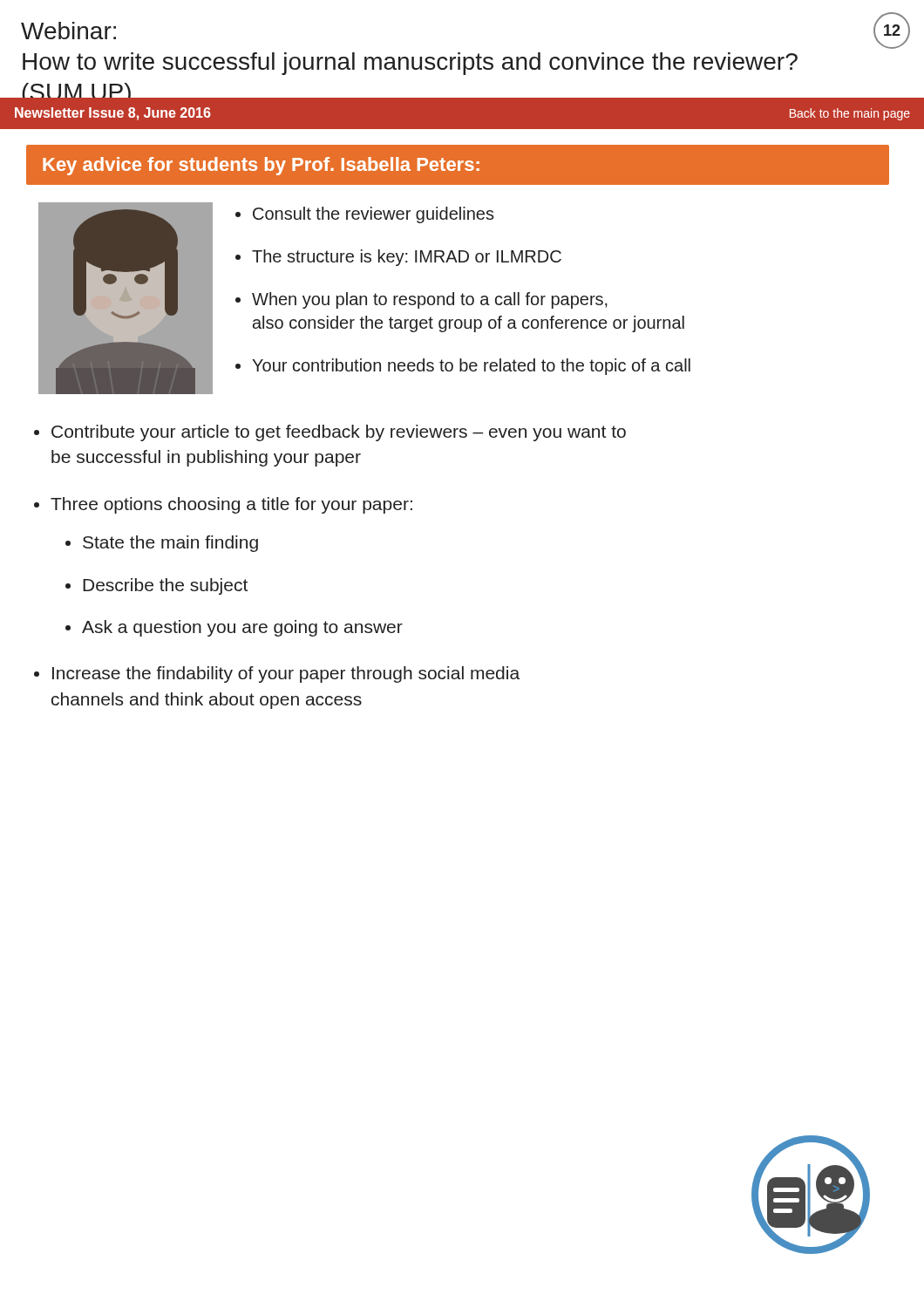
Task: Select the text starting "Increase the findability of your paper through"
Action: [285, 686]
